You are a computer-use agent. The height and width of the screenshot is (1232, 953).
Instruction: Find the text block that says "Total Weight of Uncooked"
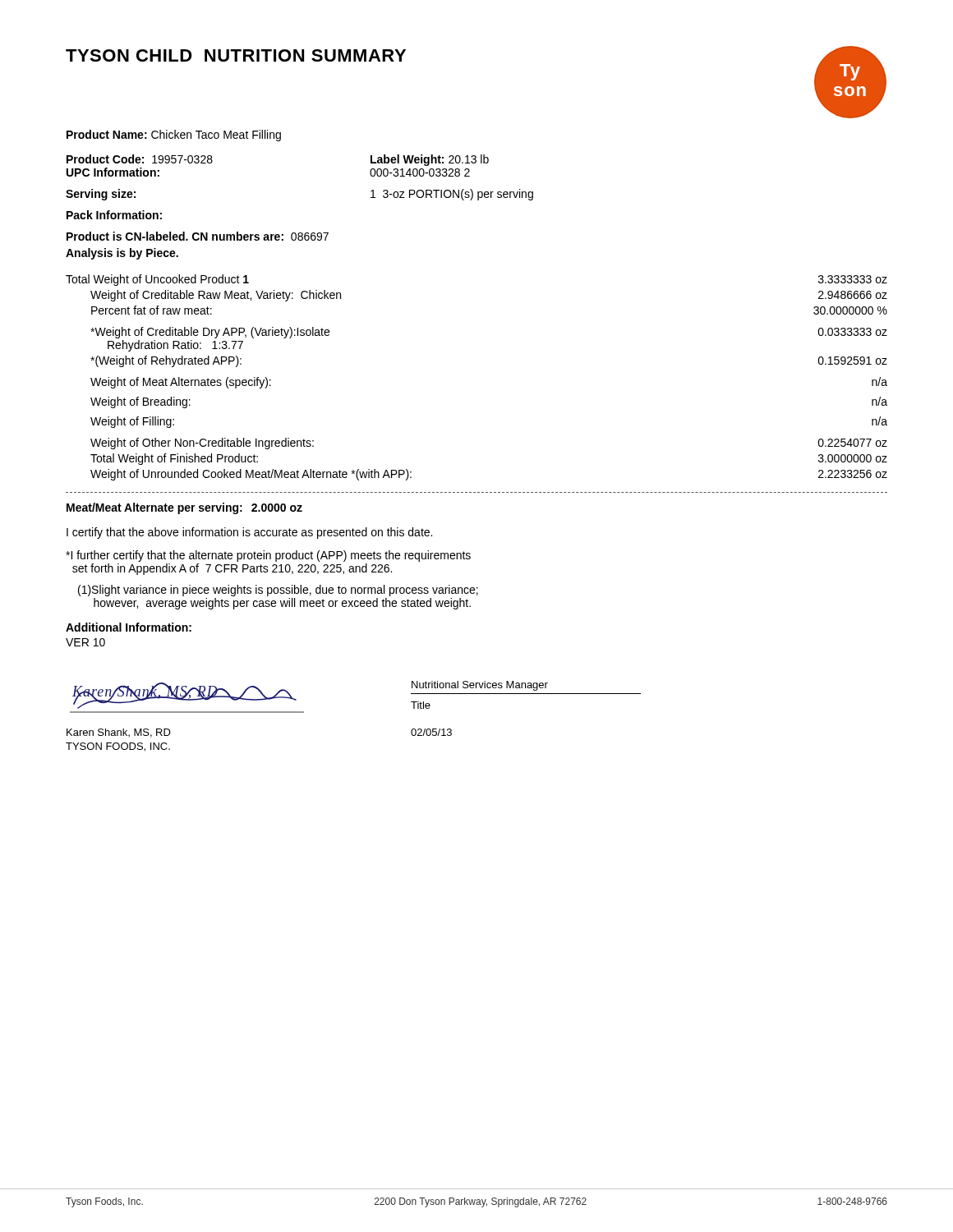[155, 280]
